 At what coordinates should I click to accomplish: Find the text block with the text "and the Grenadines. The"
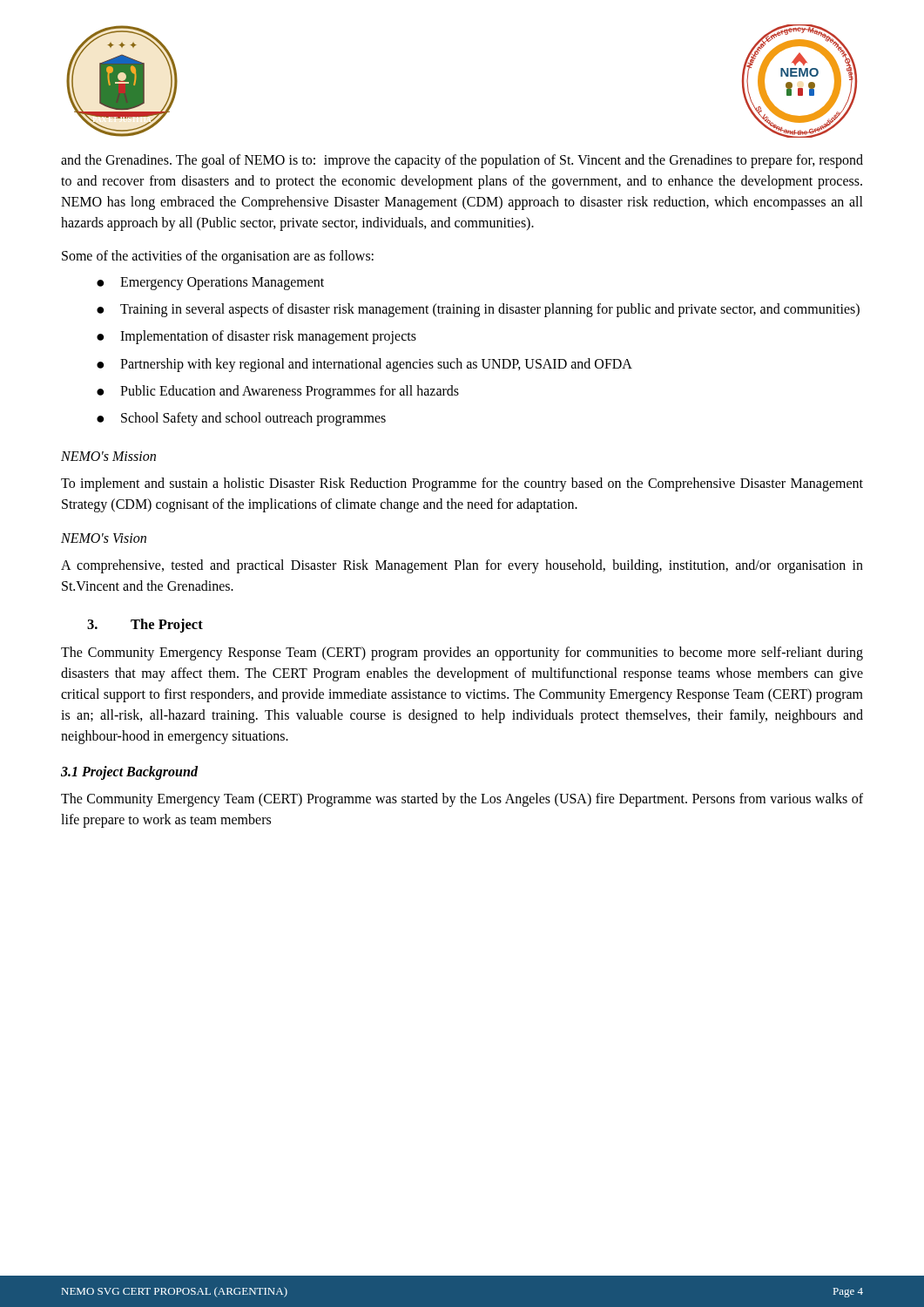[462, 191]
